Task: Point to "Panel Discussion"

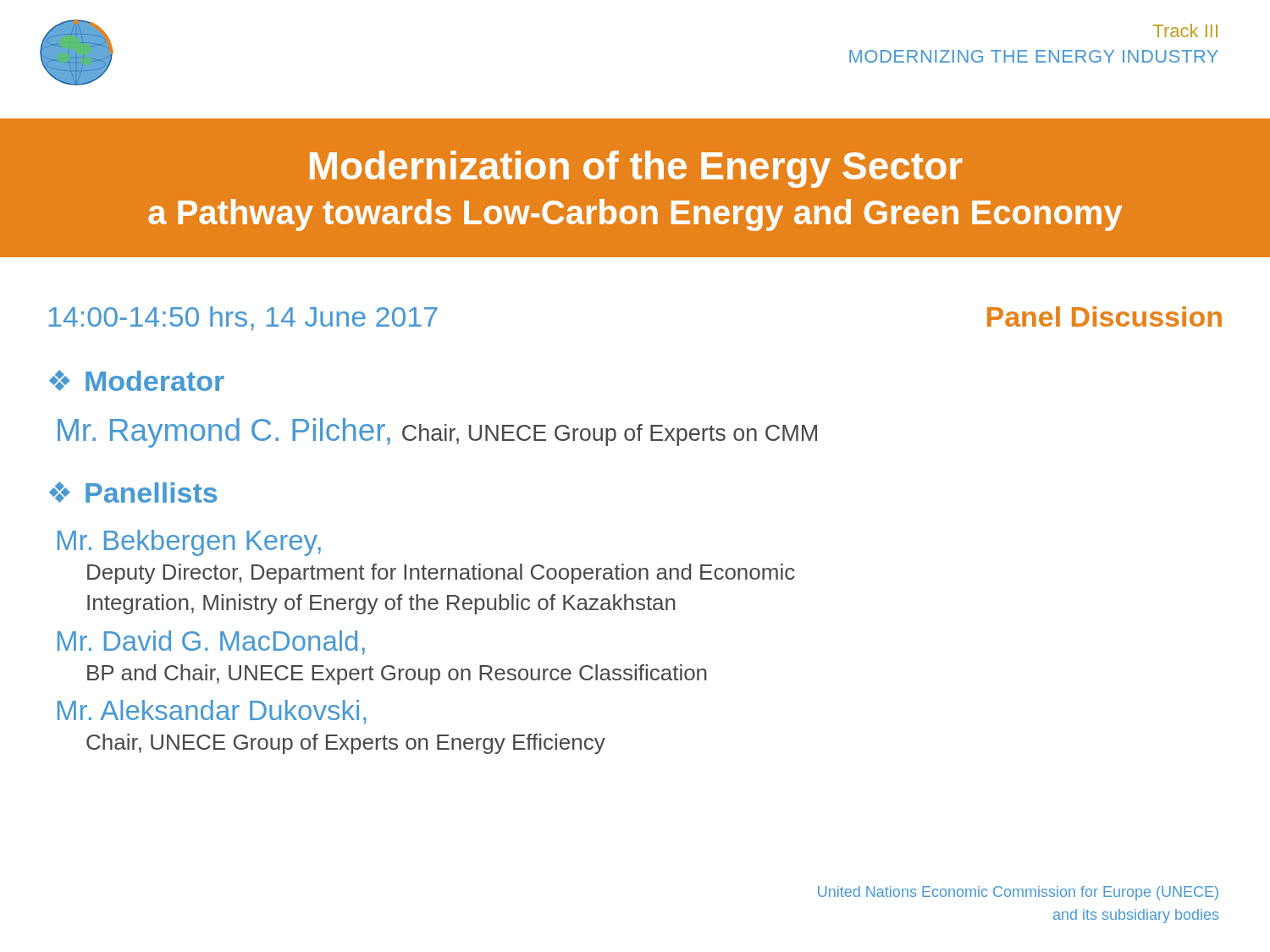Action: (1104, 316)
